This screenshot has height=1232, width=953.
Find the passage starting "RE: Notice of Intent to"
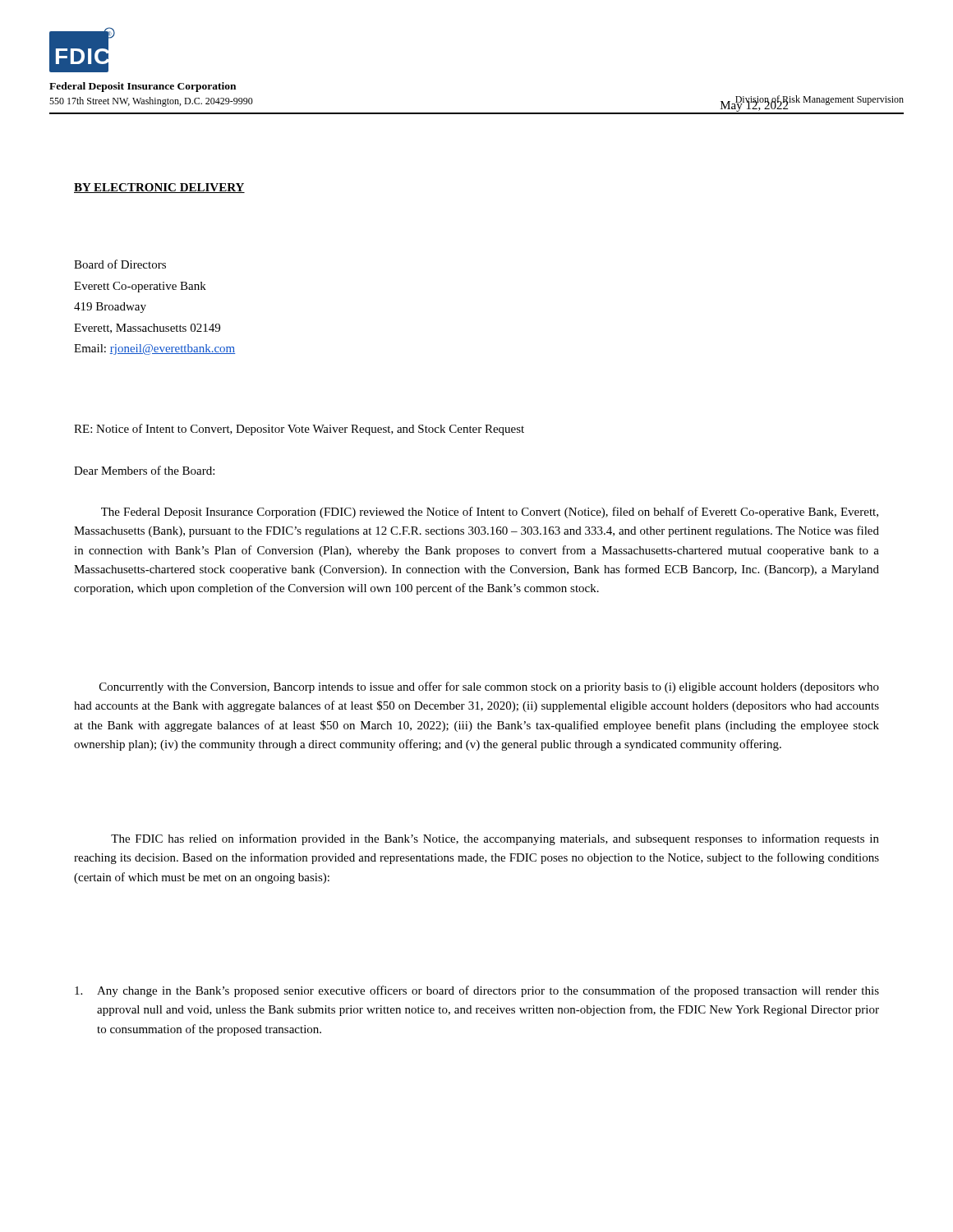(x=299, y=429)
